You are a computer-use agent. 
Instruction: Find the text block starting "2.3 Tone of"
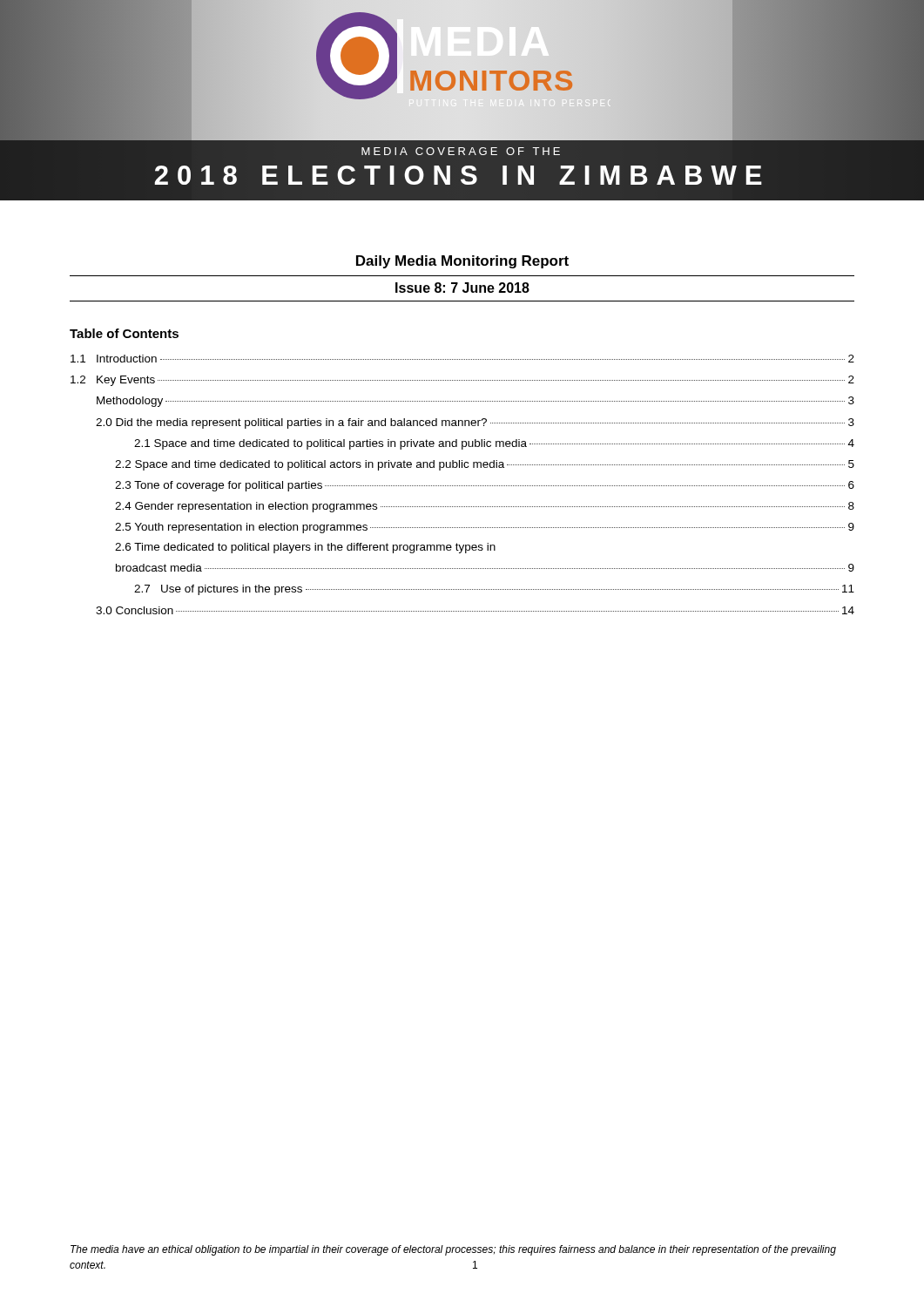click(x=475, y=485)
